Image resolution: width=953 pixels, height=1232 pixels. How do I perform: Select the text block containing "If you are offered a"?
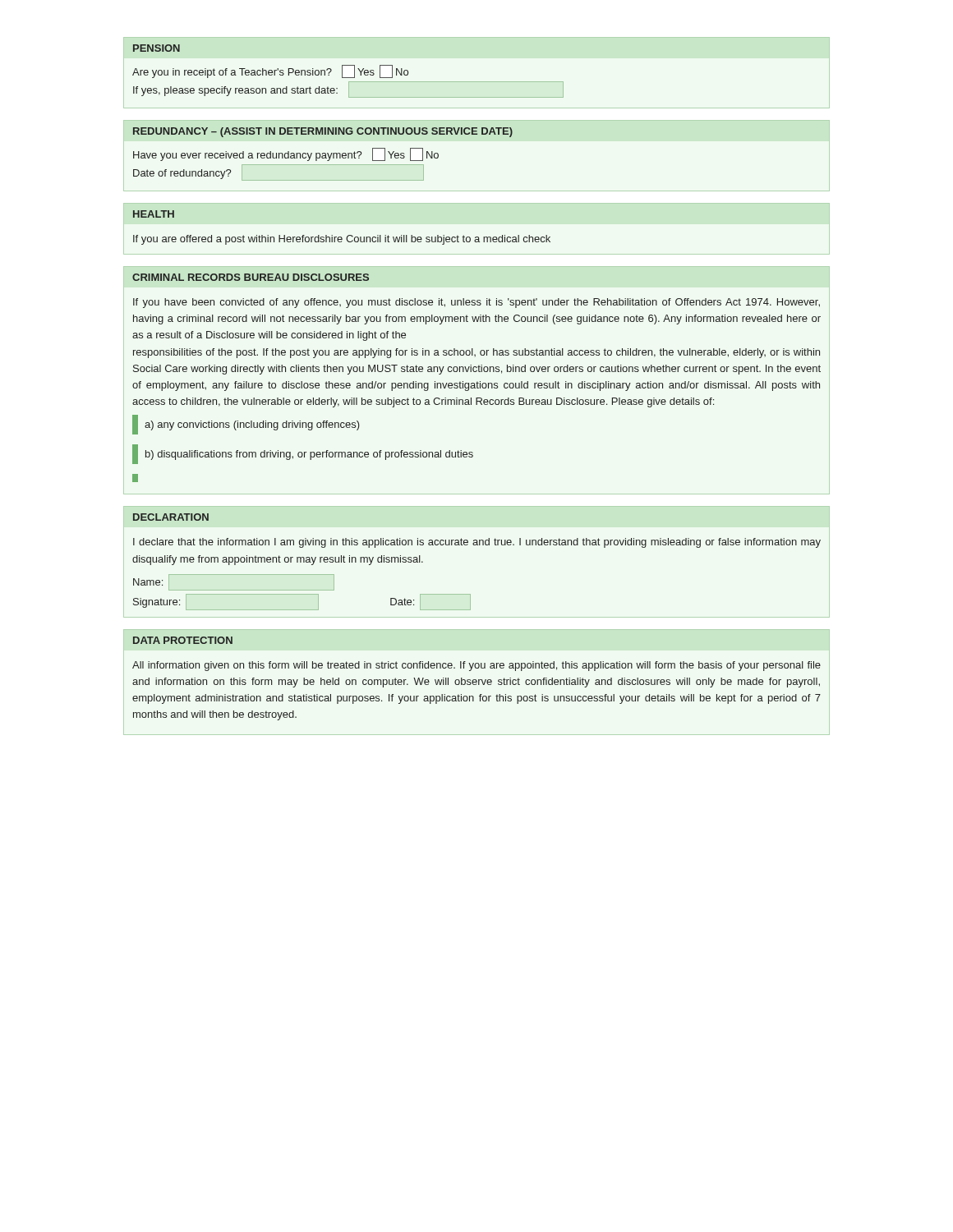(x=476, y=239)
